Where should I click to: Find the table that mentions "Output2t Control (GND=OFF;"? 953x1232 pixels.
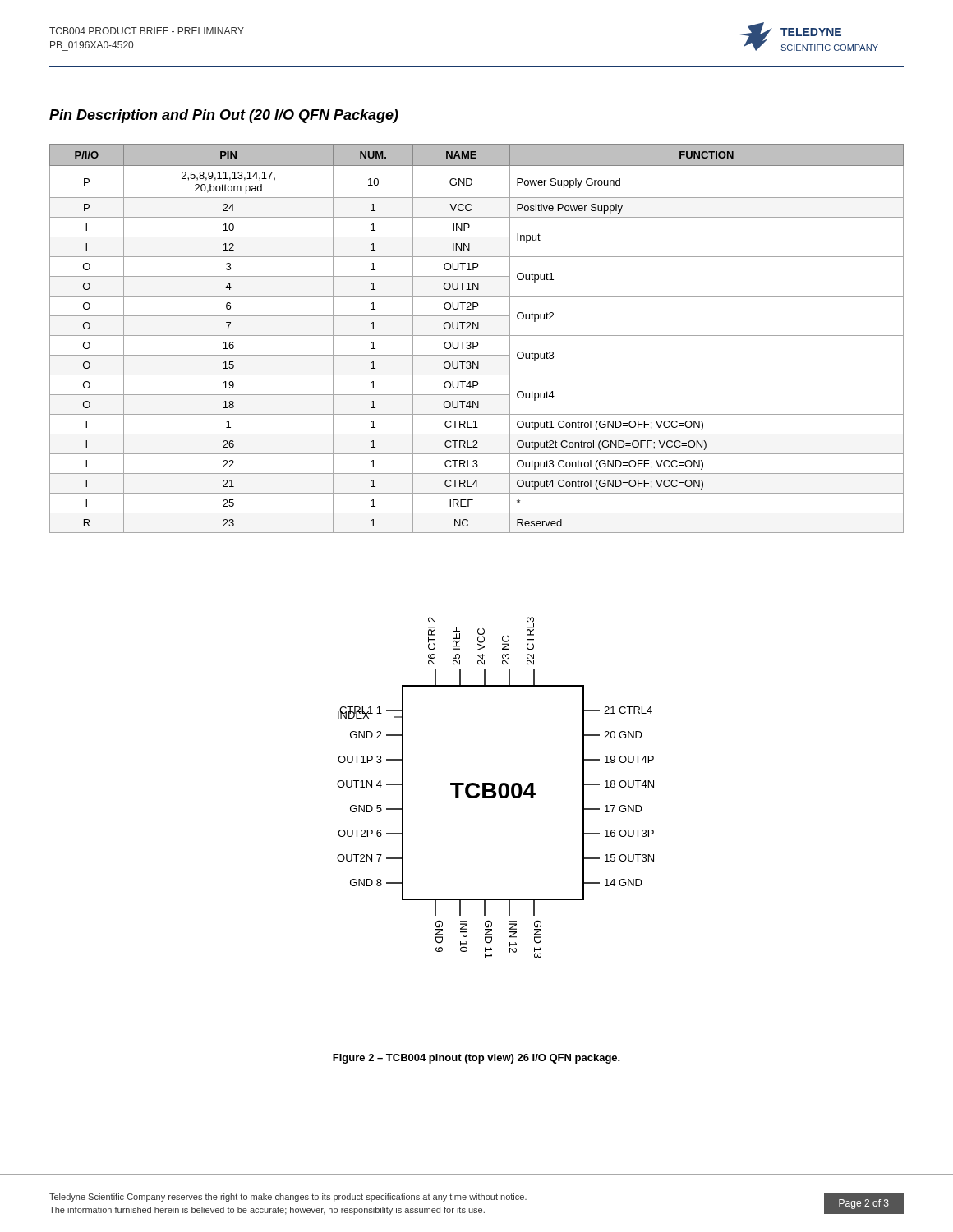476,338
